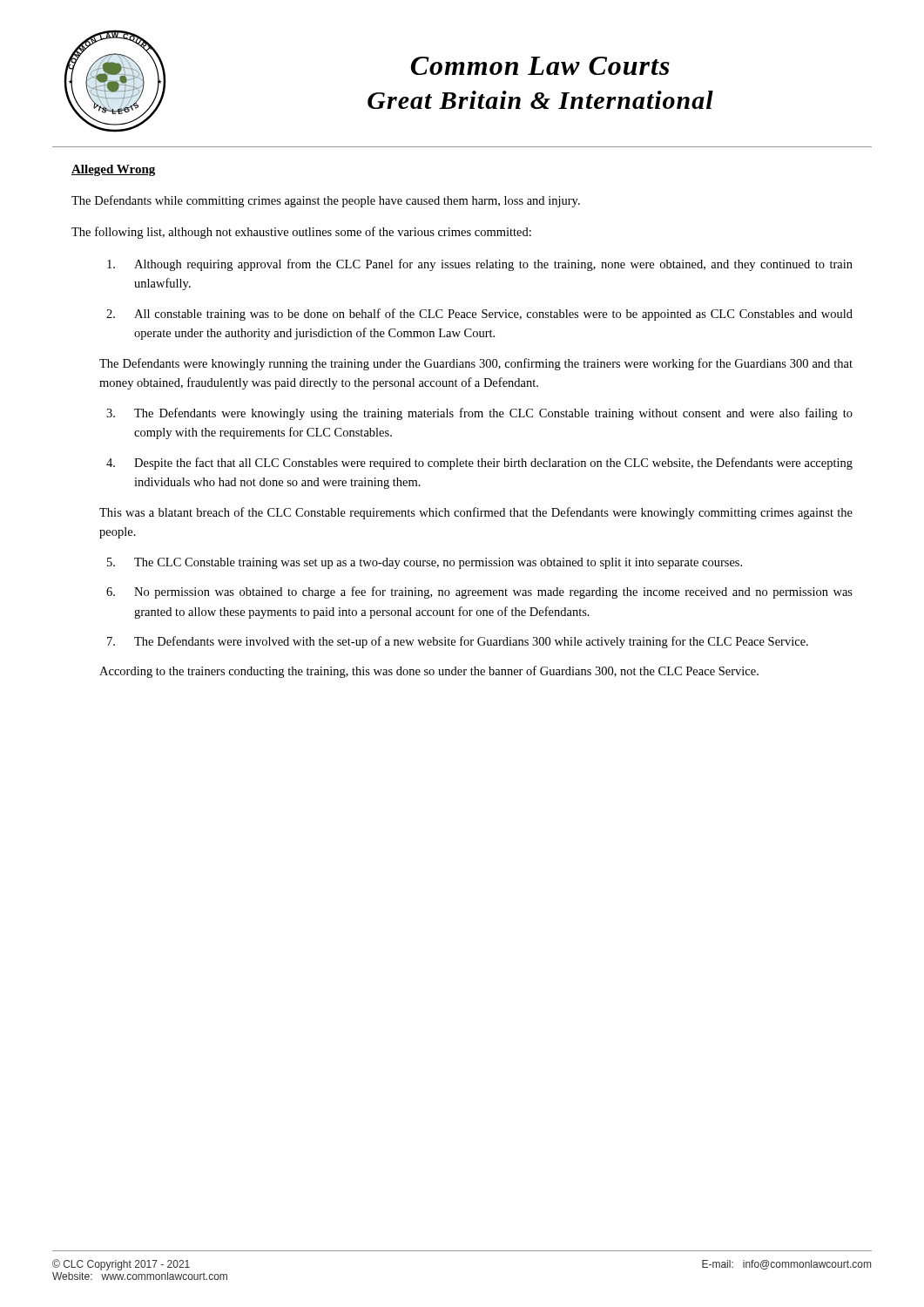Locate the logo
The height and width of the screenshot is (1307, 924).
[122, 83]
